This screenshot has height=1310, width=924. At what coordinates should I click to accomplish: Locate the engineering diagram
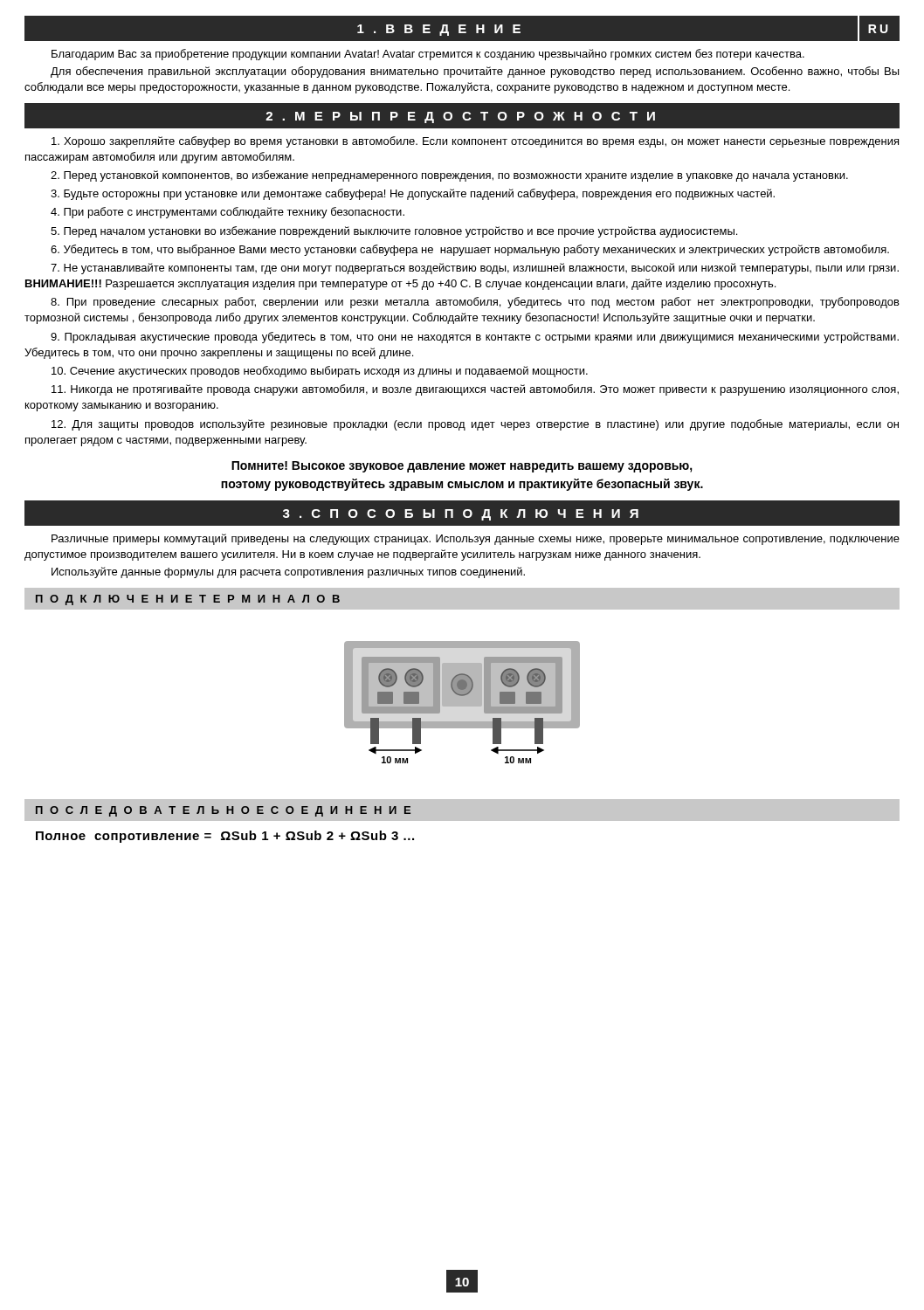click(x=462, y=703)
